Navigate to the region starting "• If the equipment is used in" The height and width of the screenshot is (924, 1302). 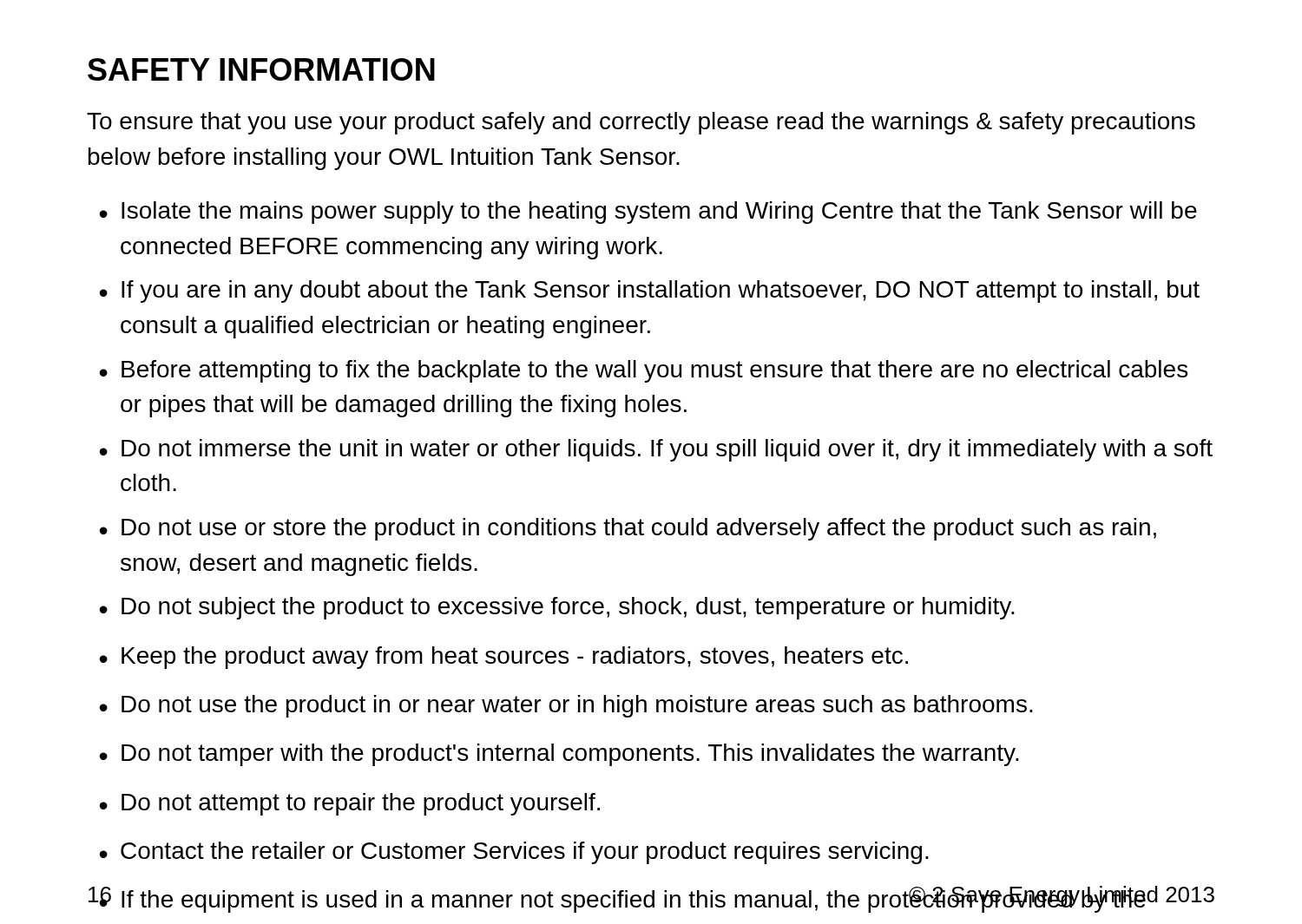click(651, 903)
